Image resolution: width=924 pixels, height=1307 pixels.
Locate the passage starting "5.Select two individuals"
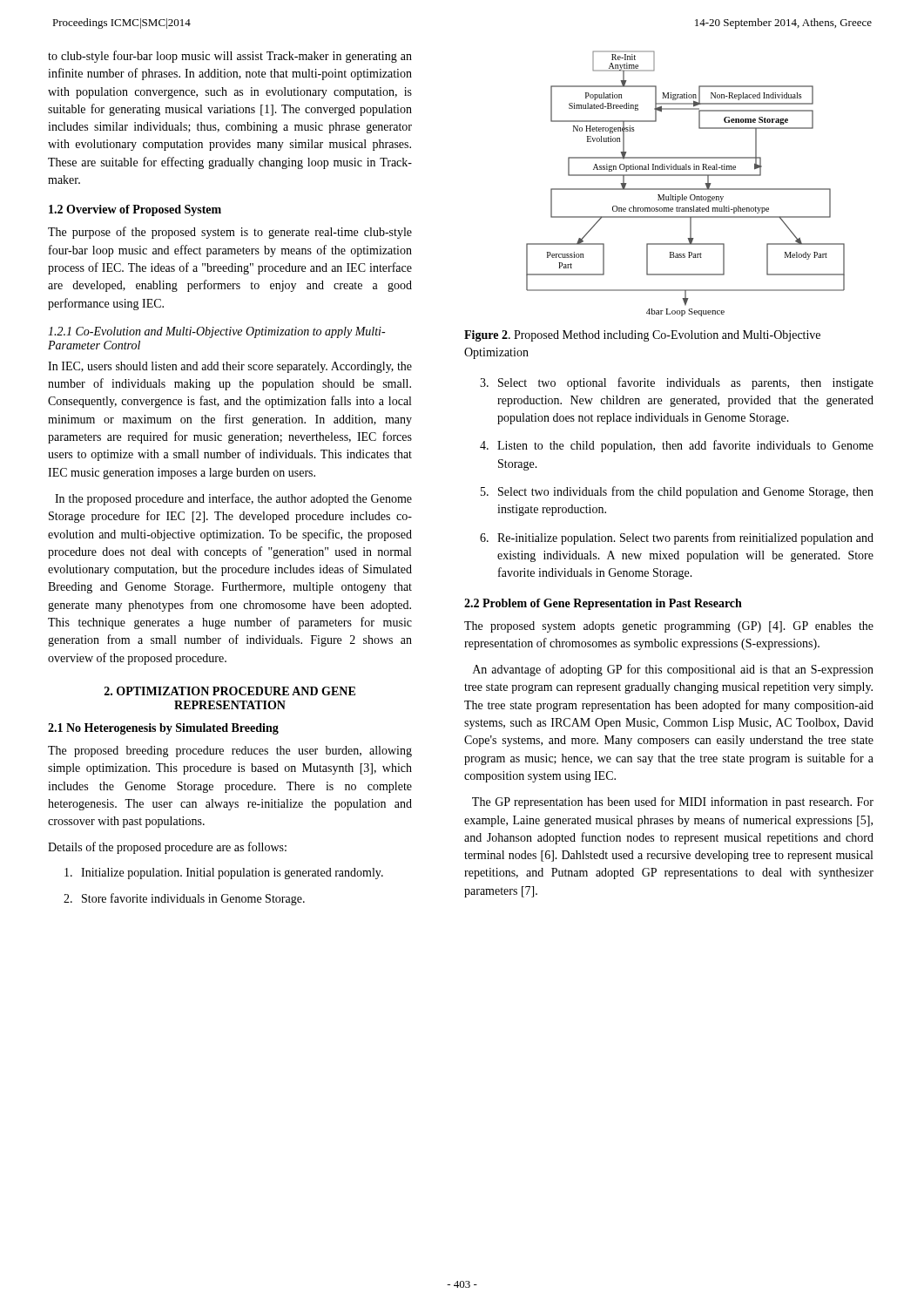[x=677, y=501]
